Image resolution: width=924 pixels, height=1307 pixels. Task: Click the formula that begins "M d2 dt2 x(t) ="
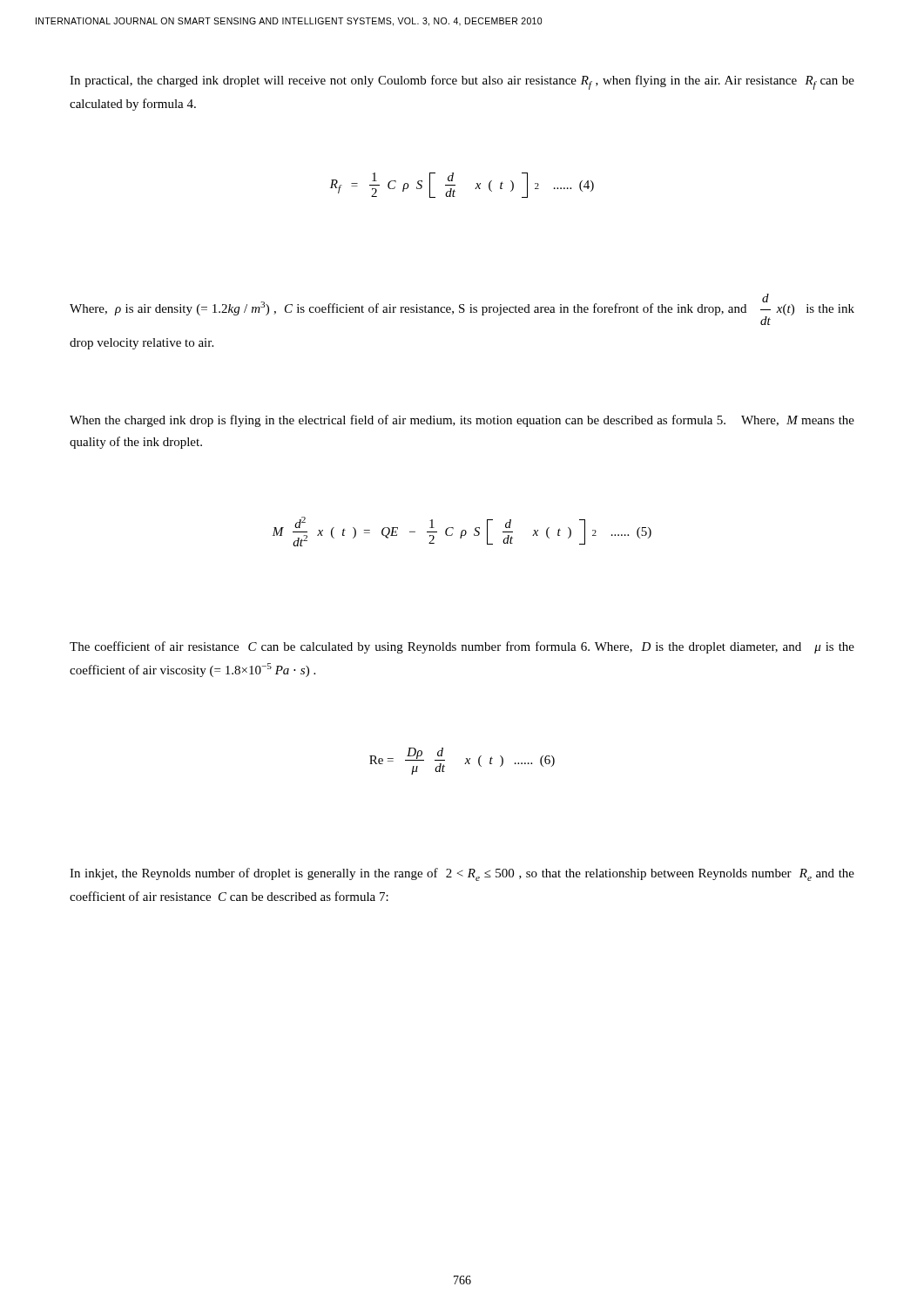click(462, 532)
